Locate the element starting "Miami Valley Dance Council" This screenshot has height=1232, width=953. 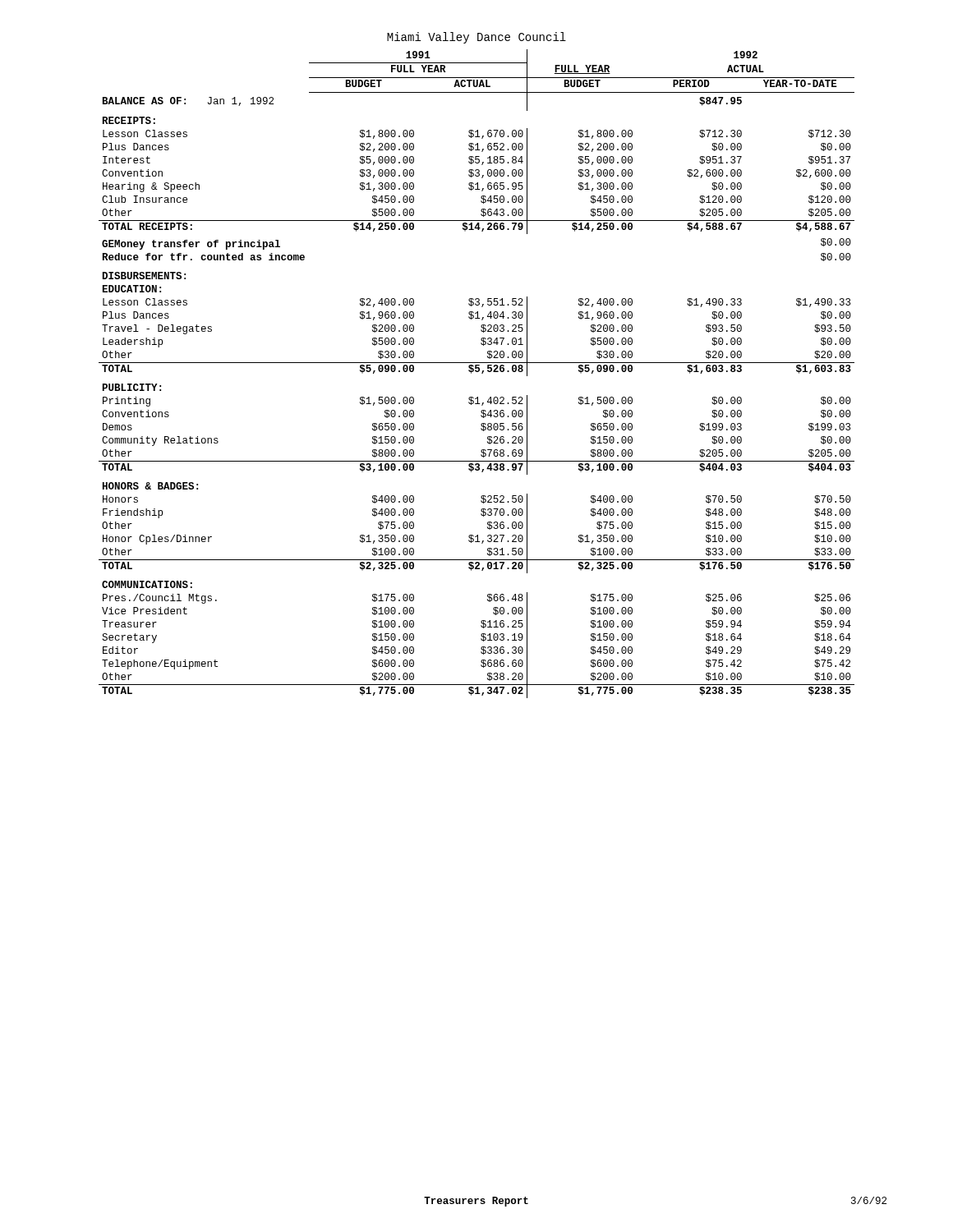pyautogui.click(x=476, y=38)
